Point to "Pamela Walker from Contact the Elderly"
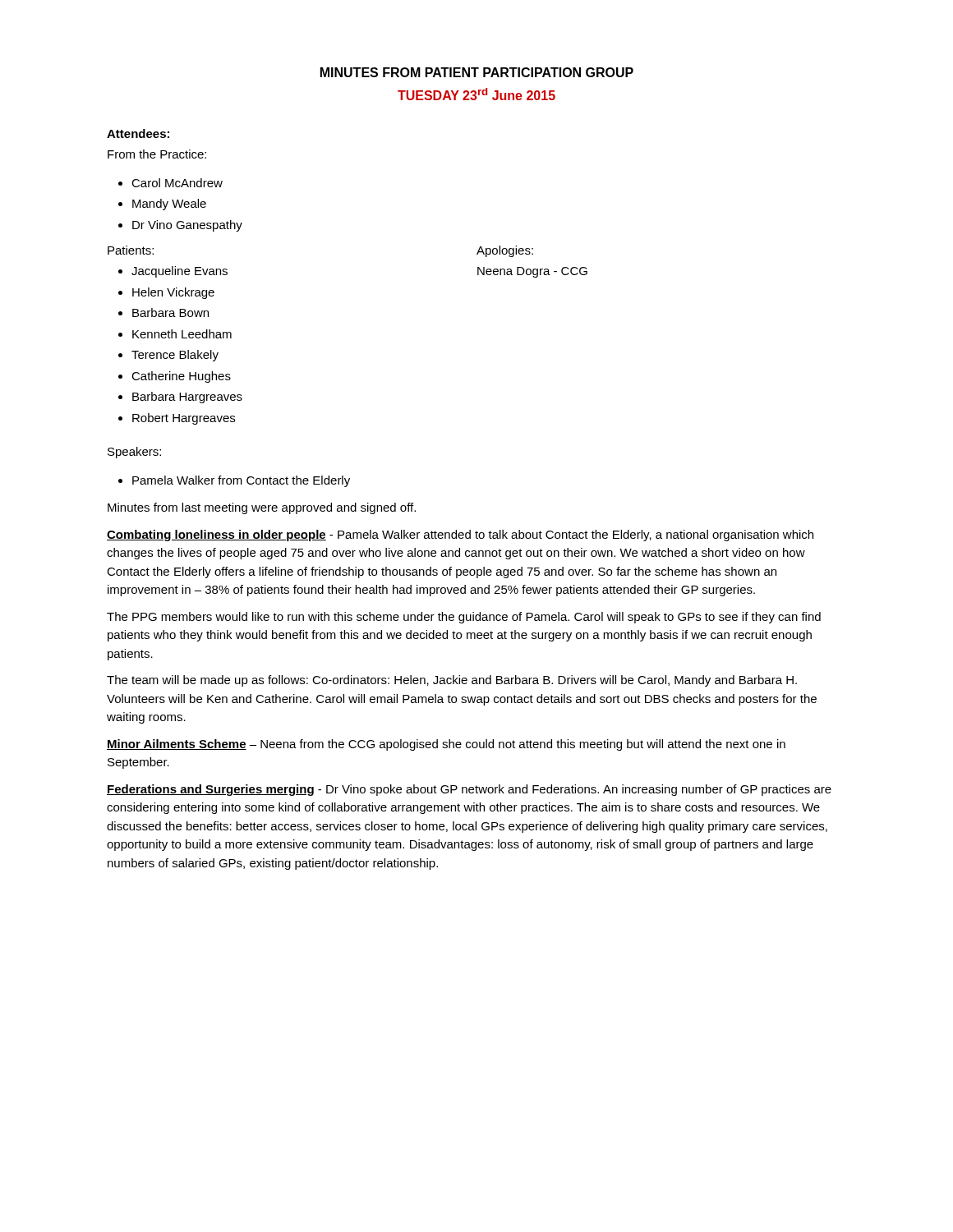The image size is (953, 1232). [x=234, y=481]
